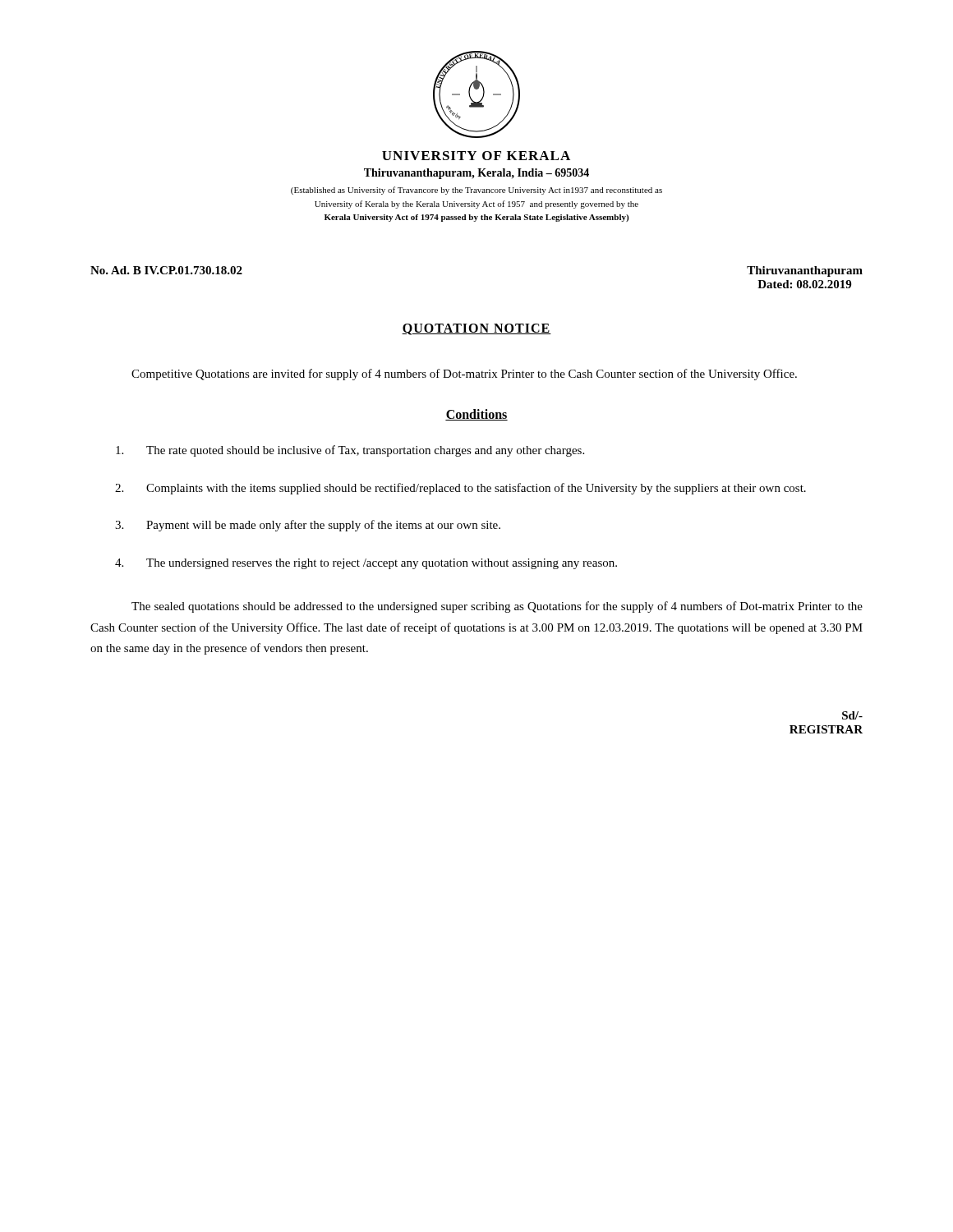The width and height of the screenshot is (953, 1232).
Task: Where is the passage that starts "The rate quoted should"?
Action: click(x=489, y=451)
